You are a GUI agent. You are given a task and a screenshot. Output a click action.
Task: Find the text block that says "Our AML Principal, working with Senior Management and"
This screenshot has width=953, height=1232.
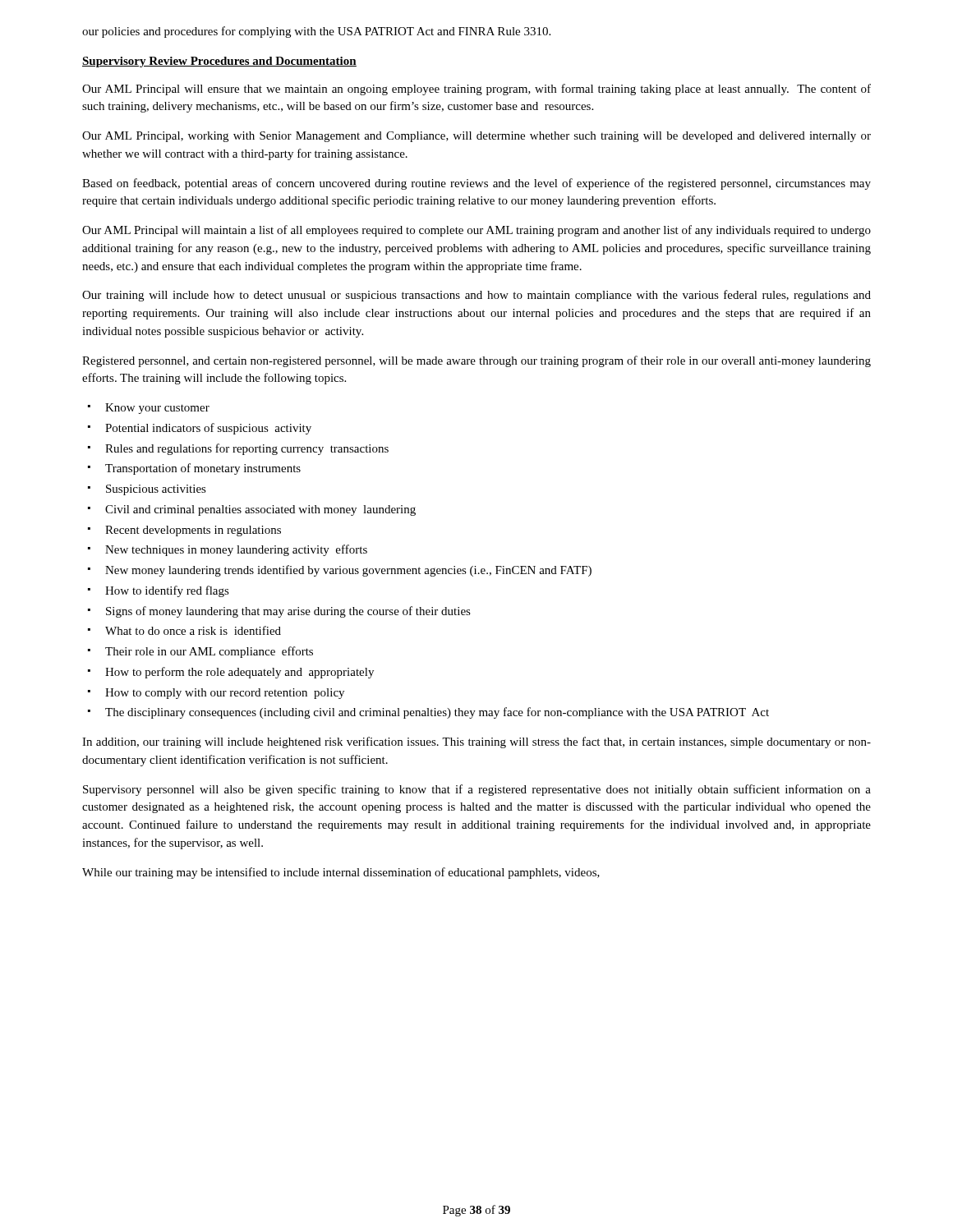[476, 145]
